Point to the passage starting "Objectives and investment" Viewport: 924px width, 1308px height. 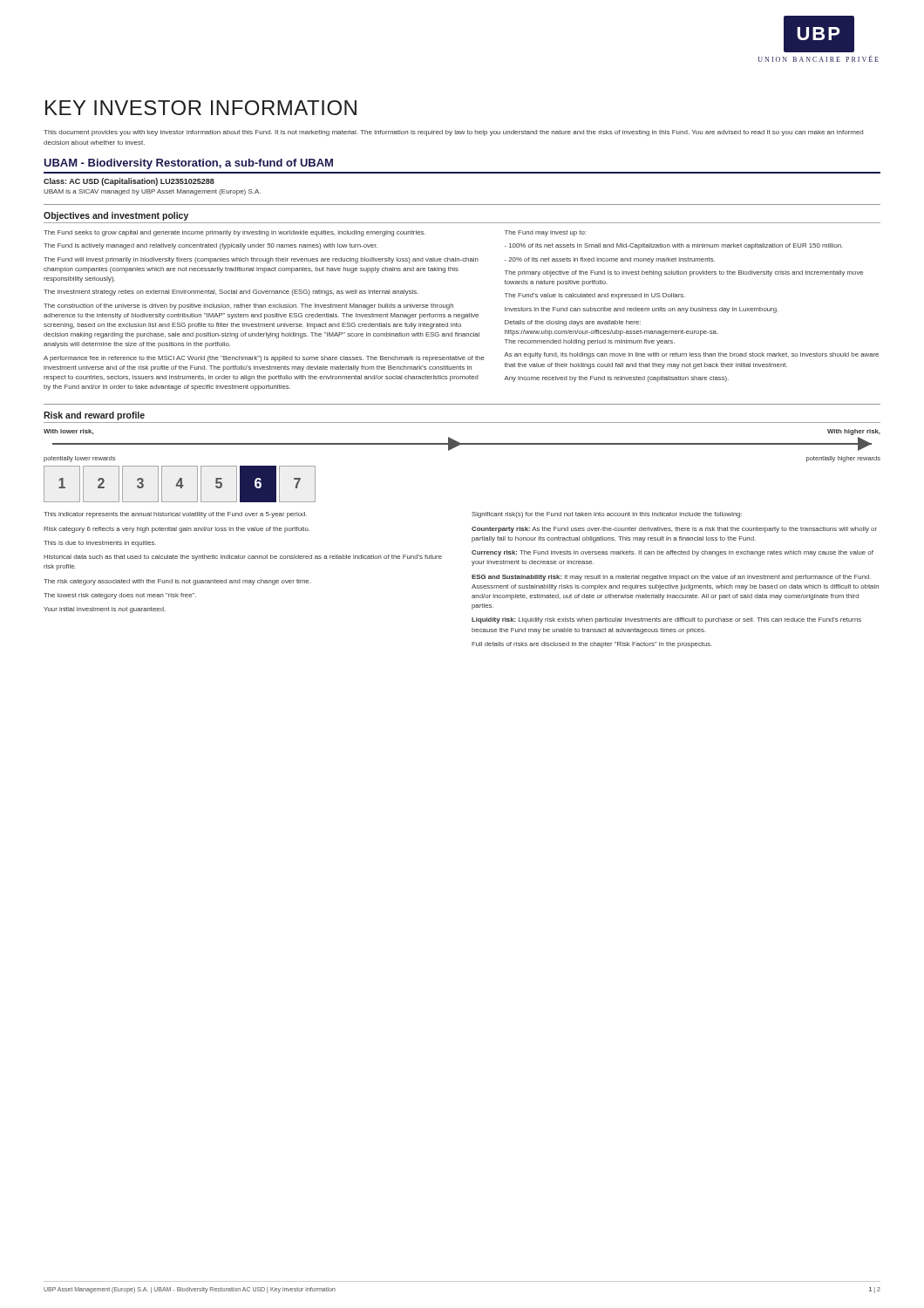pyautogui.click(x=116, y=216)
